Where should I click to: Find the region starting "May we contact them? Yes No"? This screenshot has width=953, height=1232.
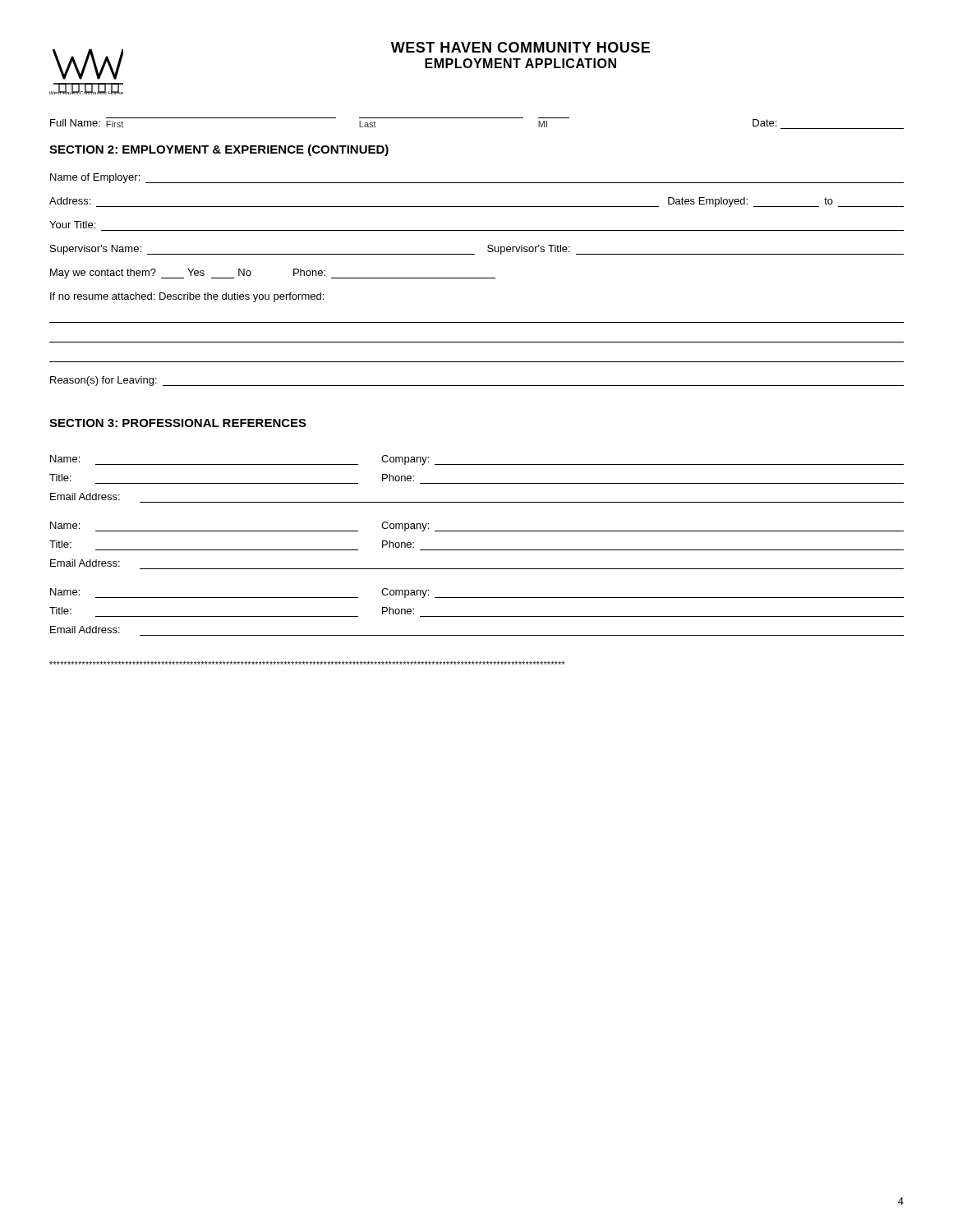pyautogui.click(x=95, y=273)
